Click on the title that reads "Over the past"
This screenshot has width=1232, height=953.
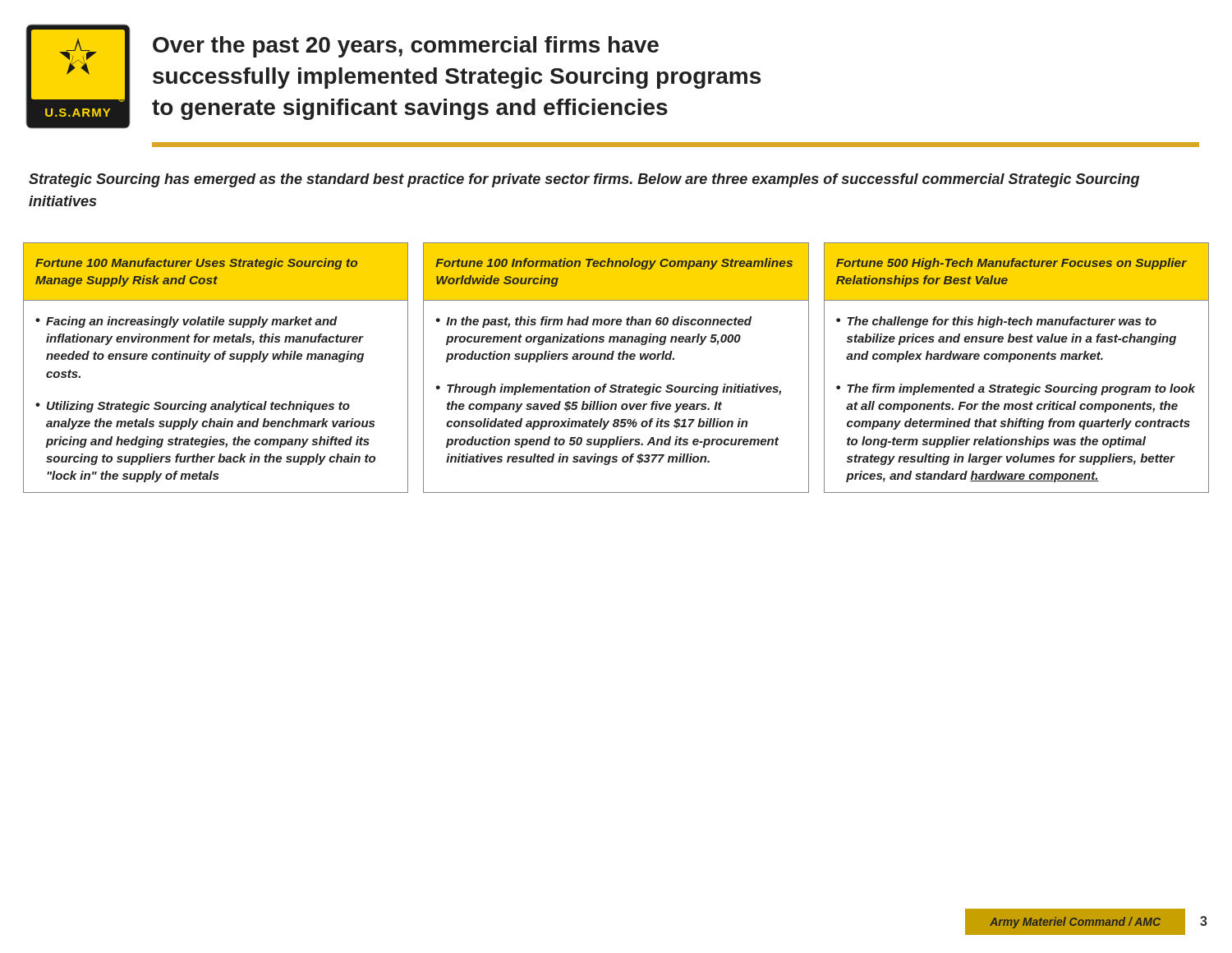tap(457, 76)
